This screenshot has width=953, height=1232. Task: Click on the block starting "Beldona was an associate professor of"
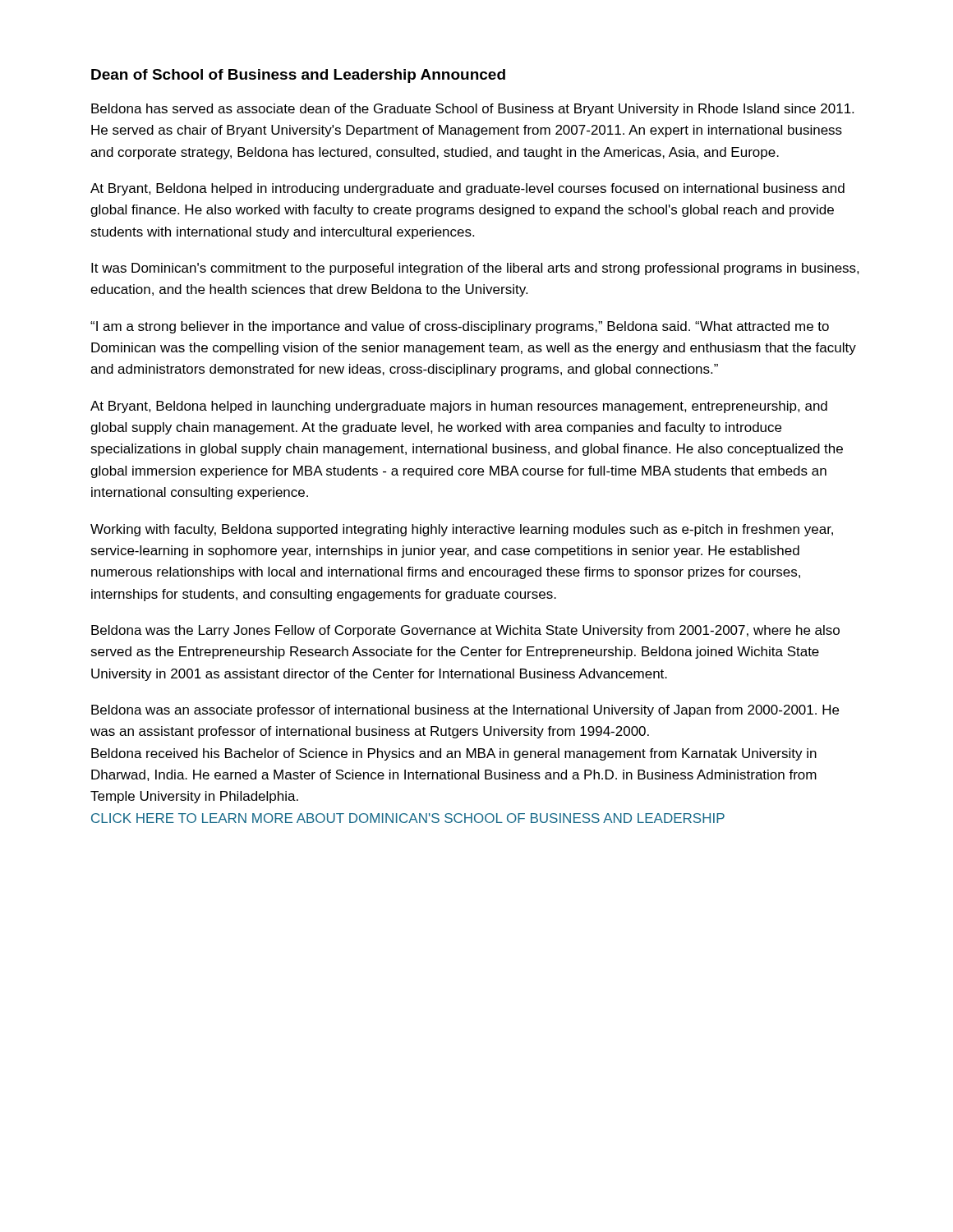coord(465,764)
